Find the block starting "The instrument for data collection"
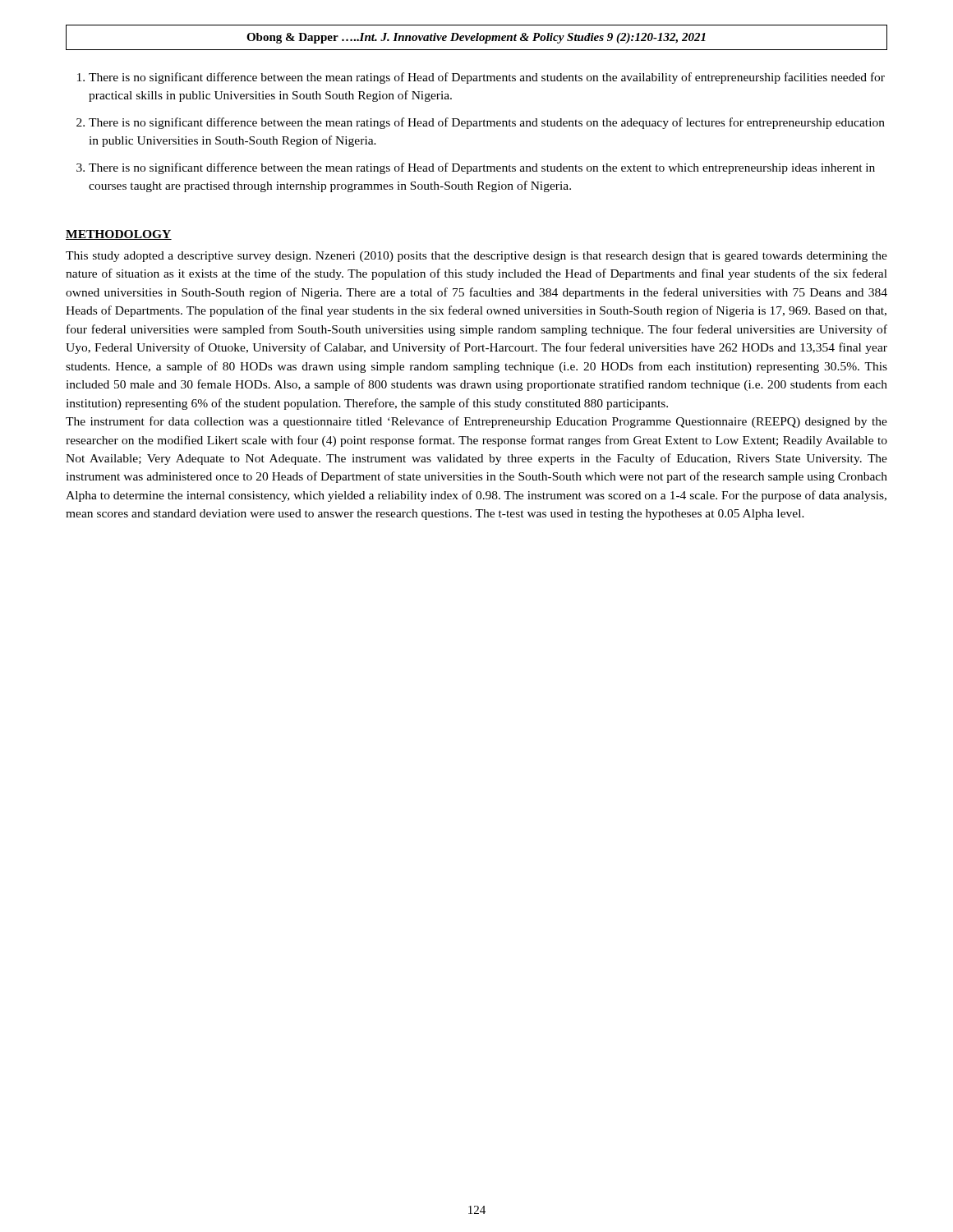Screen dimensions: 1232x953 click(476, 467)
